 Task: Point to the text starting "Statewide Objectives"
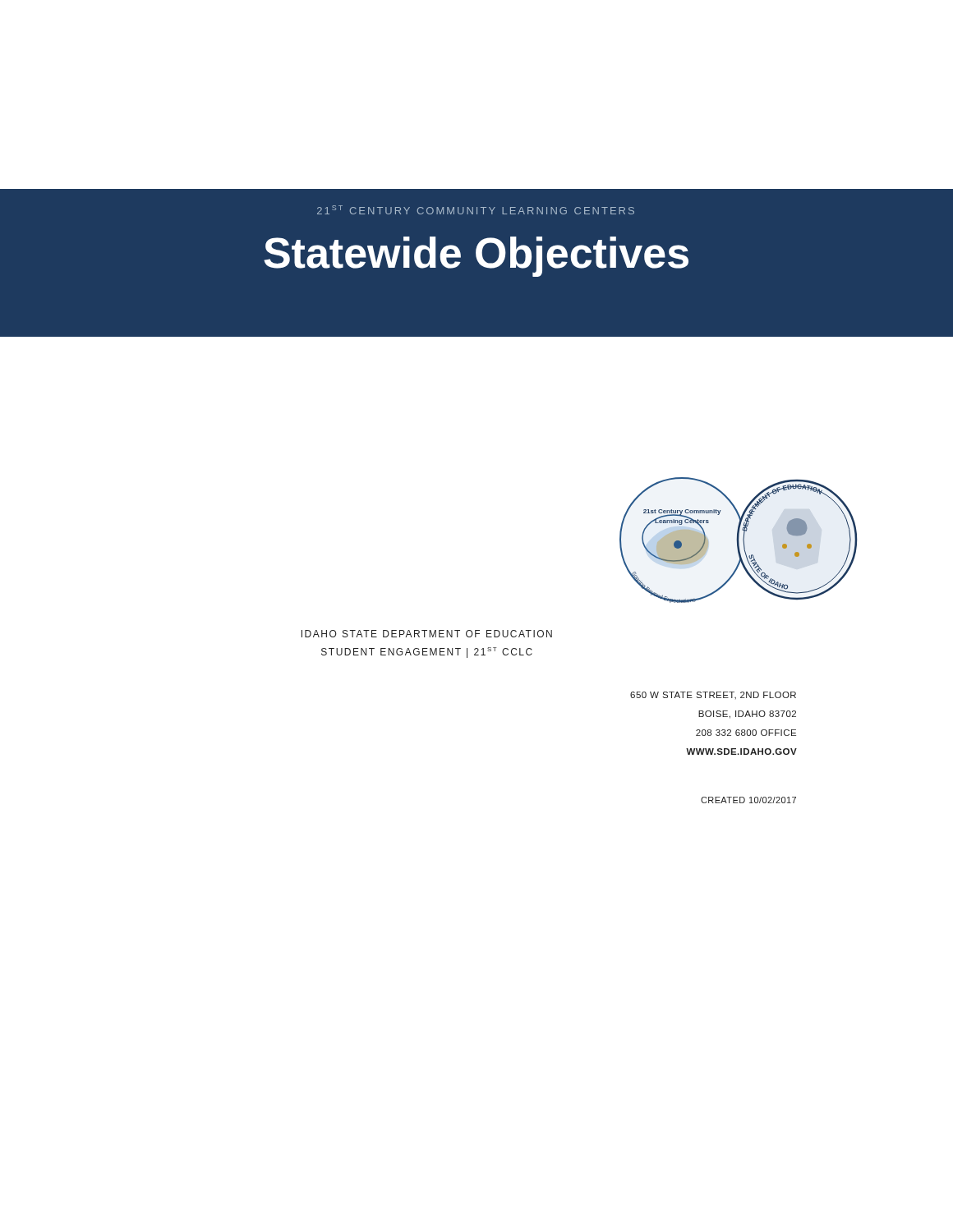pyautogui.click(x=476, y=253)
